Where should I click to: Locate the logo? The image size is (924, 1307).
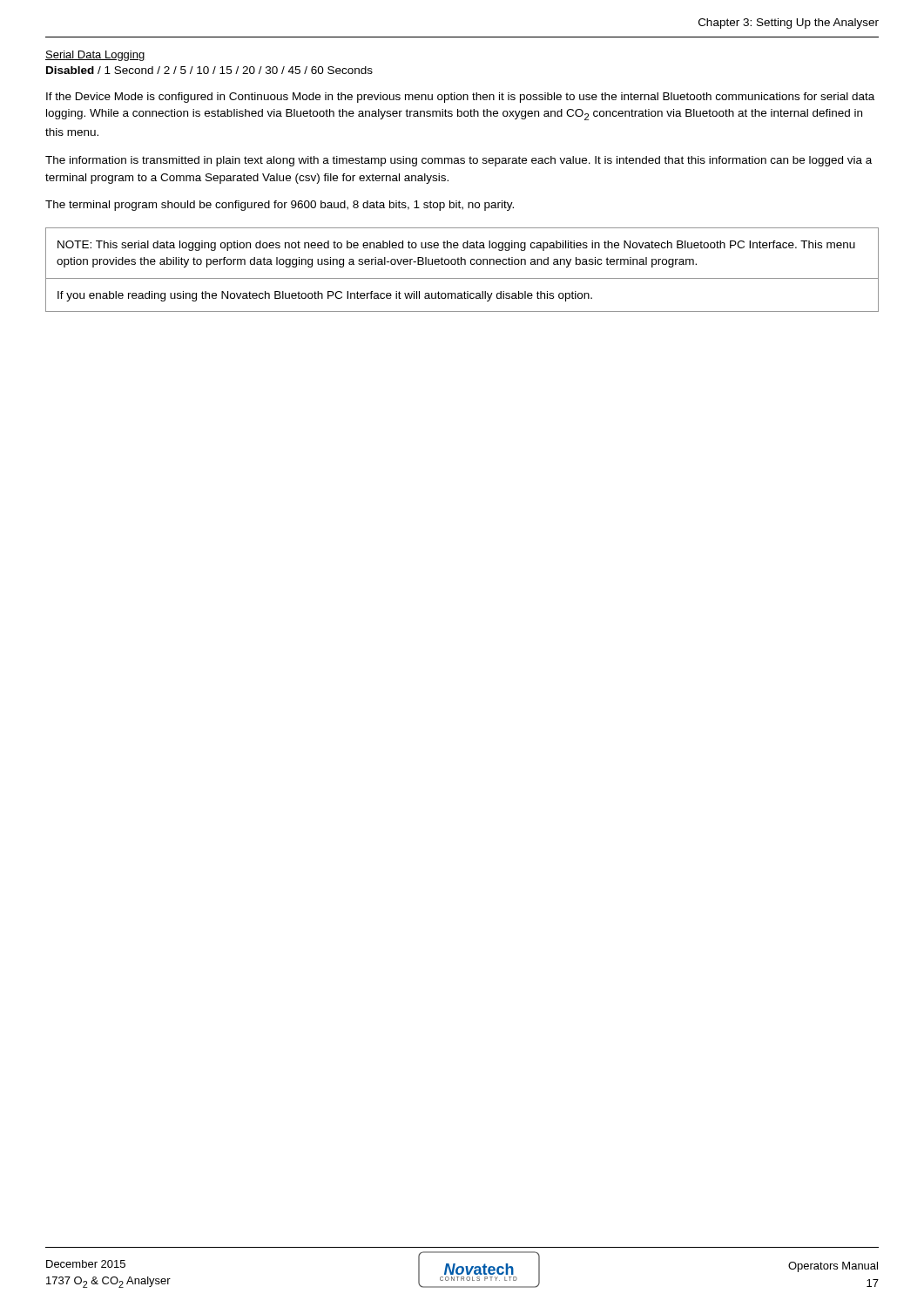pyautogui.click(x=479, y=1269)
